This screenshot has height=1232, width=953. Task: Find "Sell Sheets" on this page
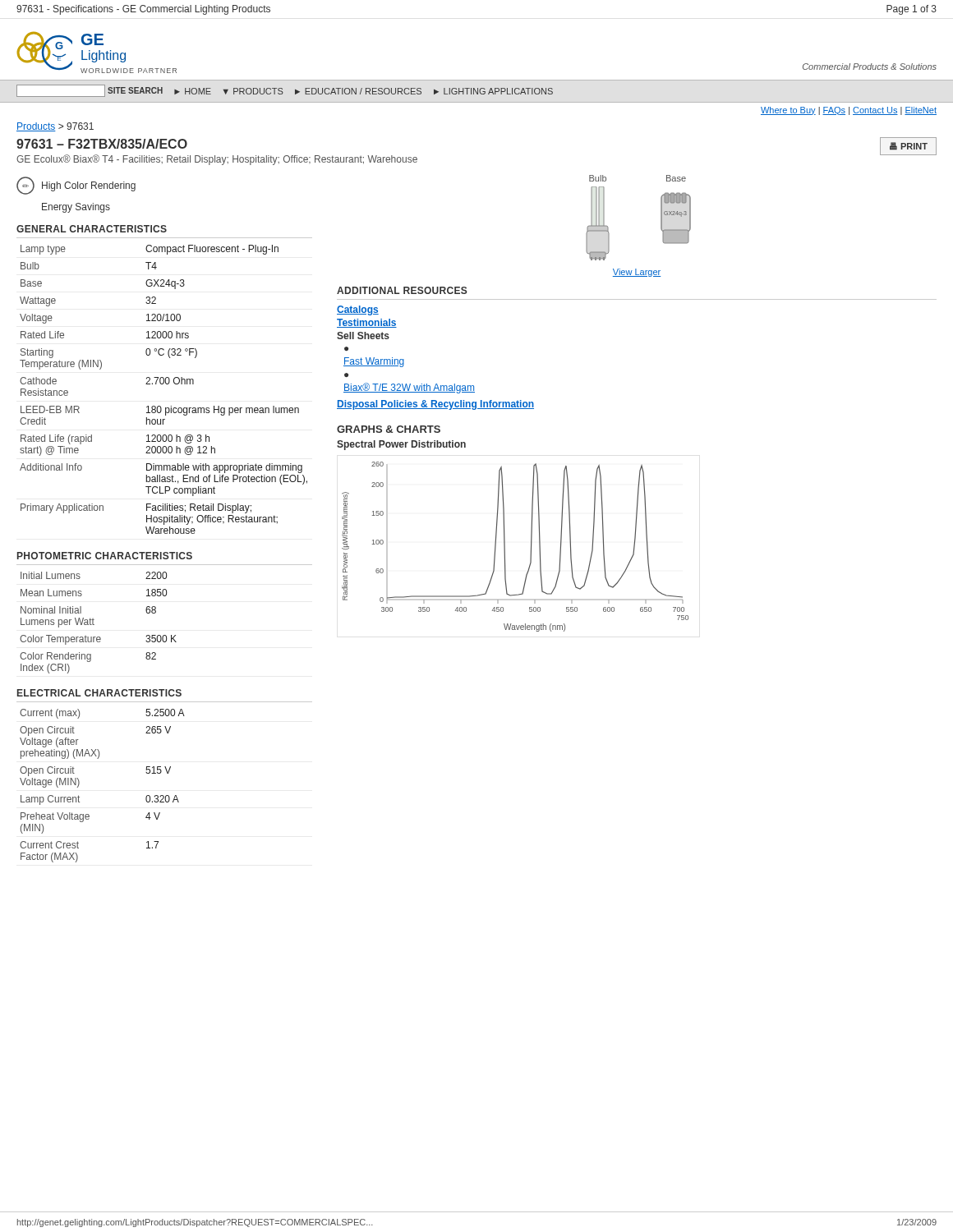coord(363,336)
